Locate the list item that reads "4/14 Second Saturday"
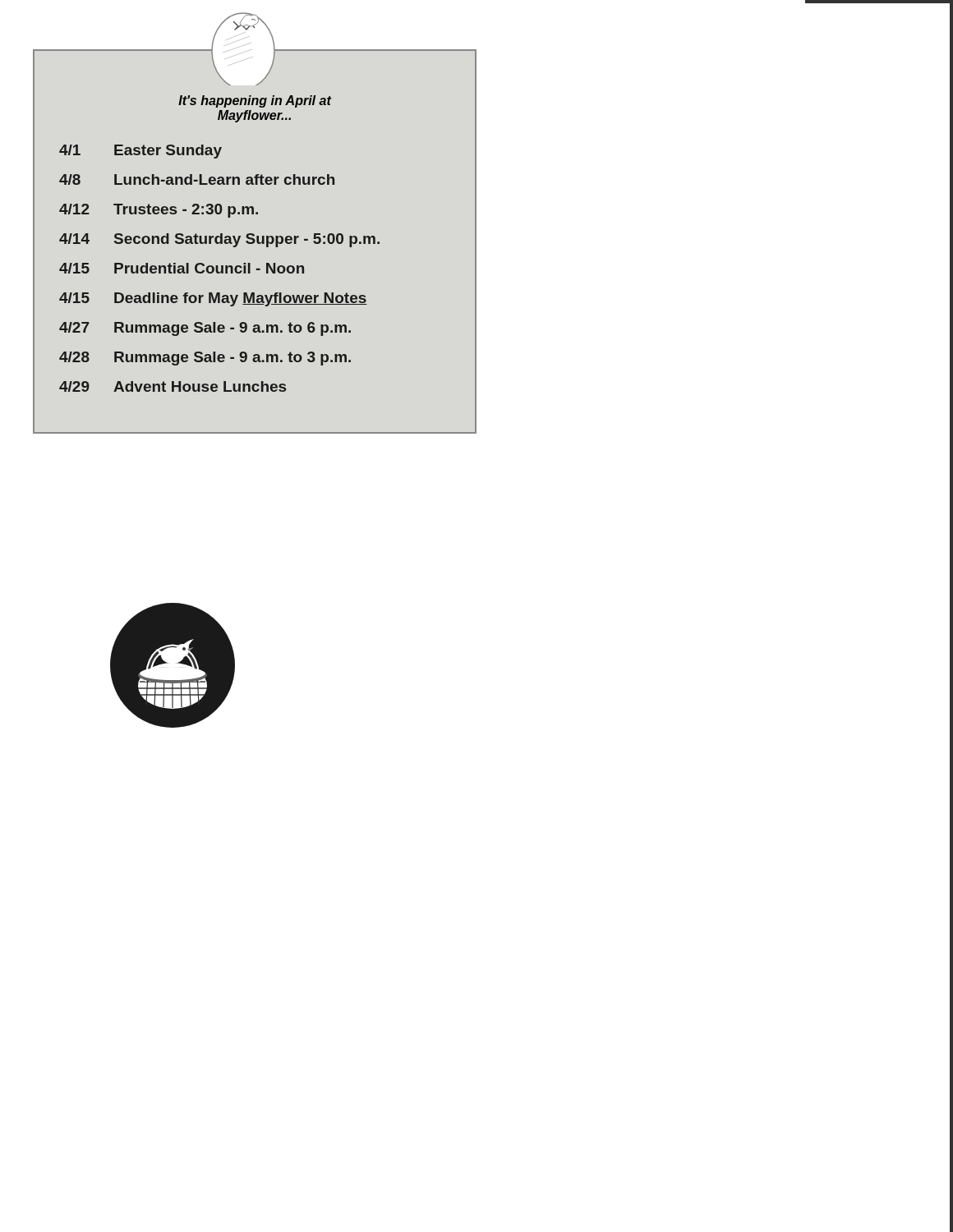The height and width of the screenshot is (1232, 953). pyautogui.click(x=220, y=239)
